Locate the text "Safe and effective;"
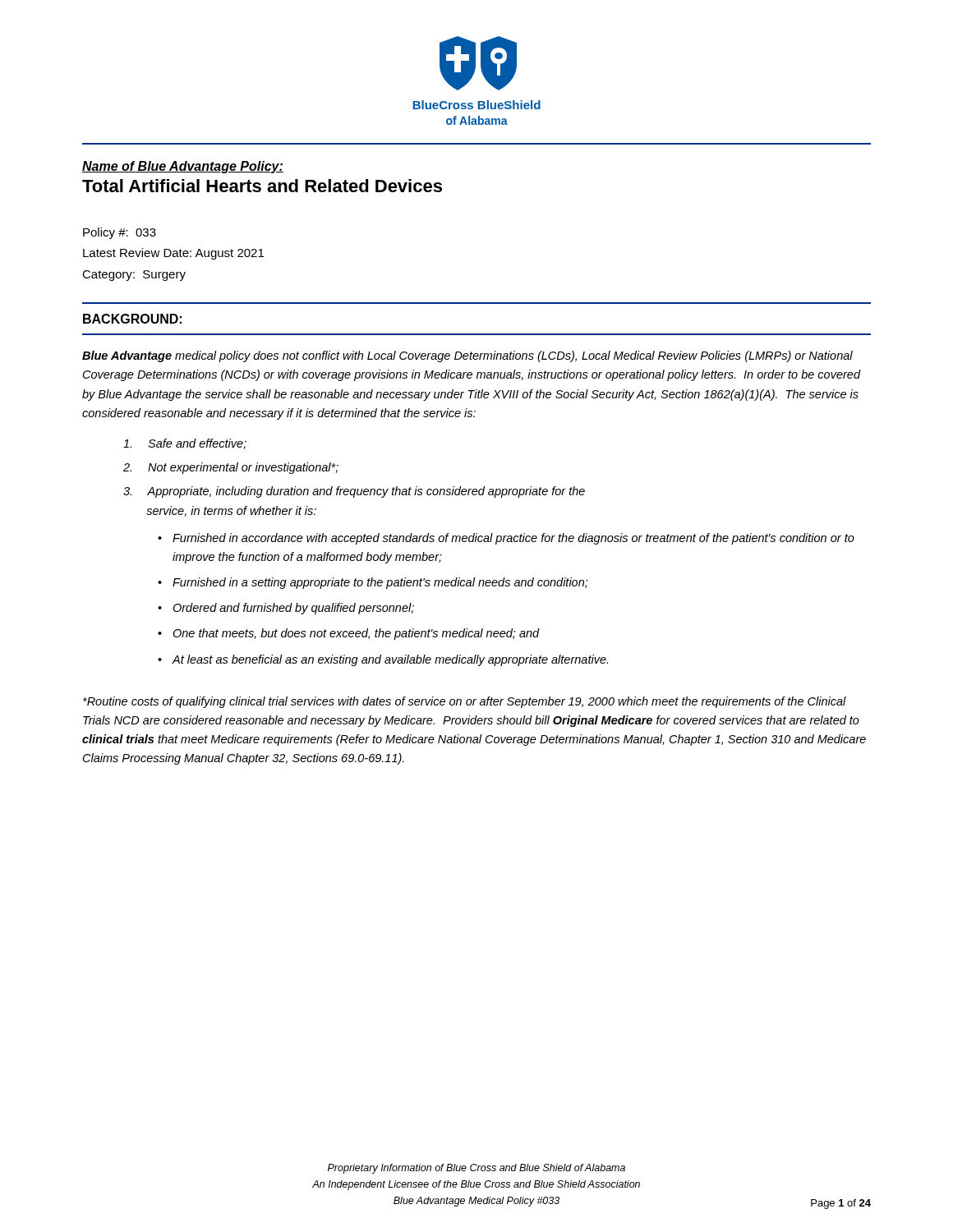The image size is (953, 1232). point(185,443)
